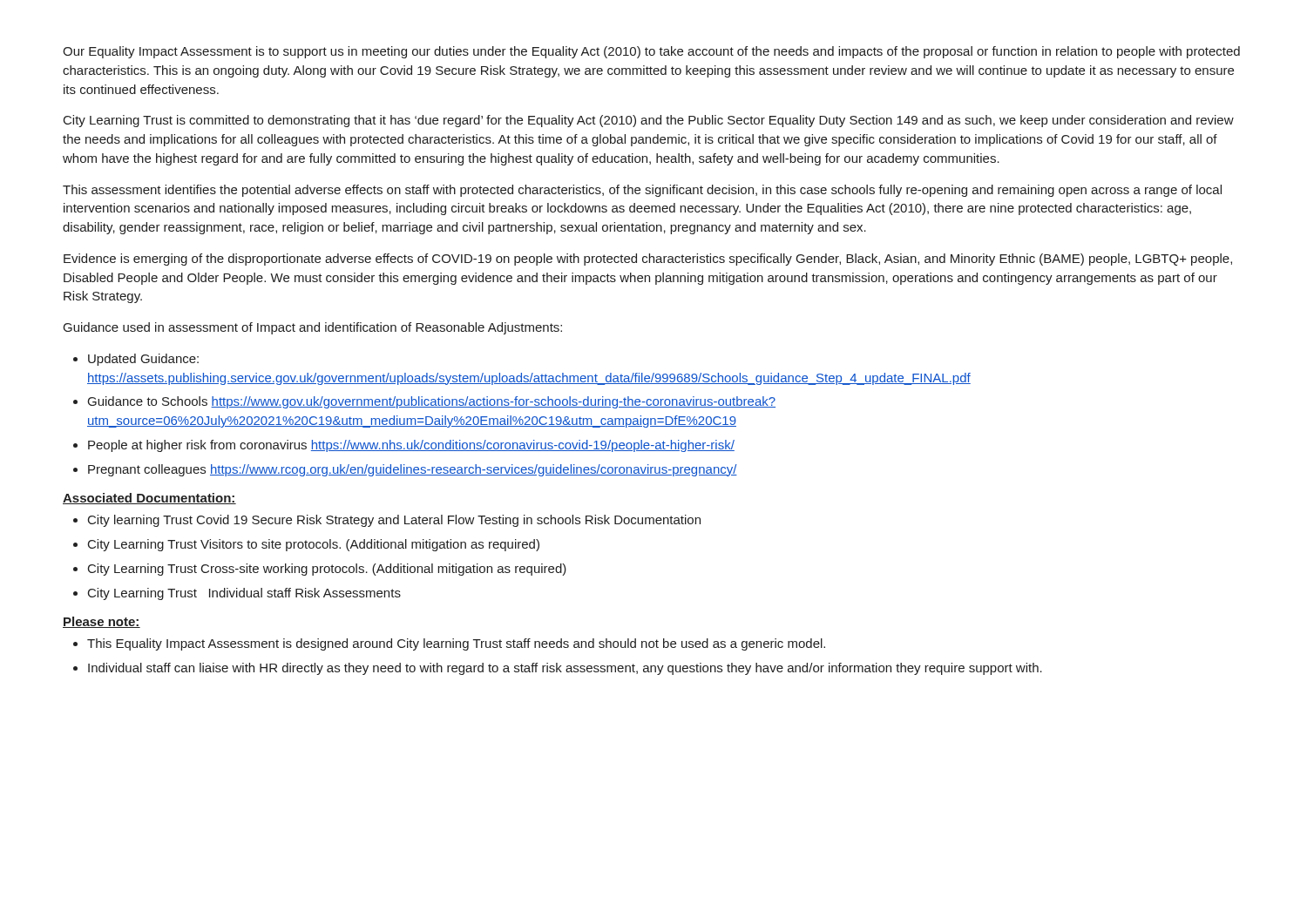Point to the text block starting "This Equality Impact Assessment"
Image resolution: width=1307 pixels, height=924 pixels.
pos(666,644)
